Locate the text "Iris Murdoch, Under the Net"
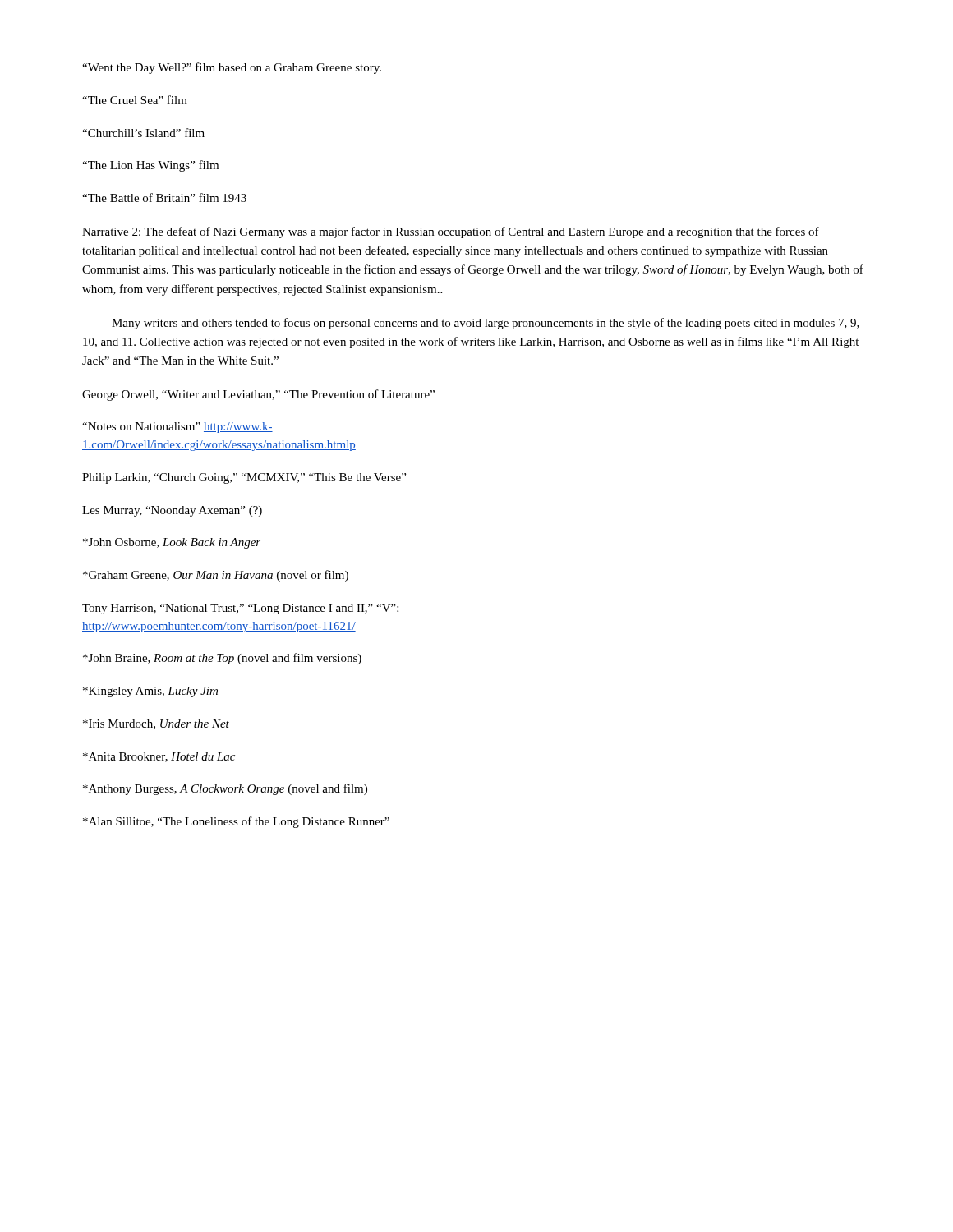 (x=156, y=723)
